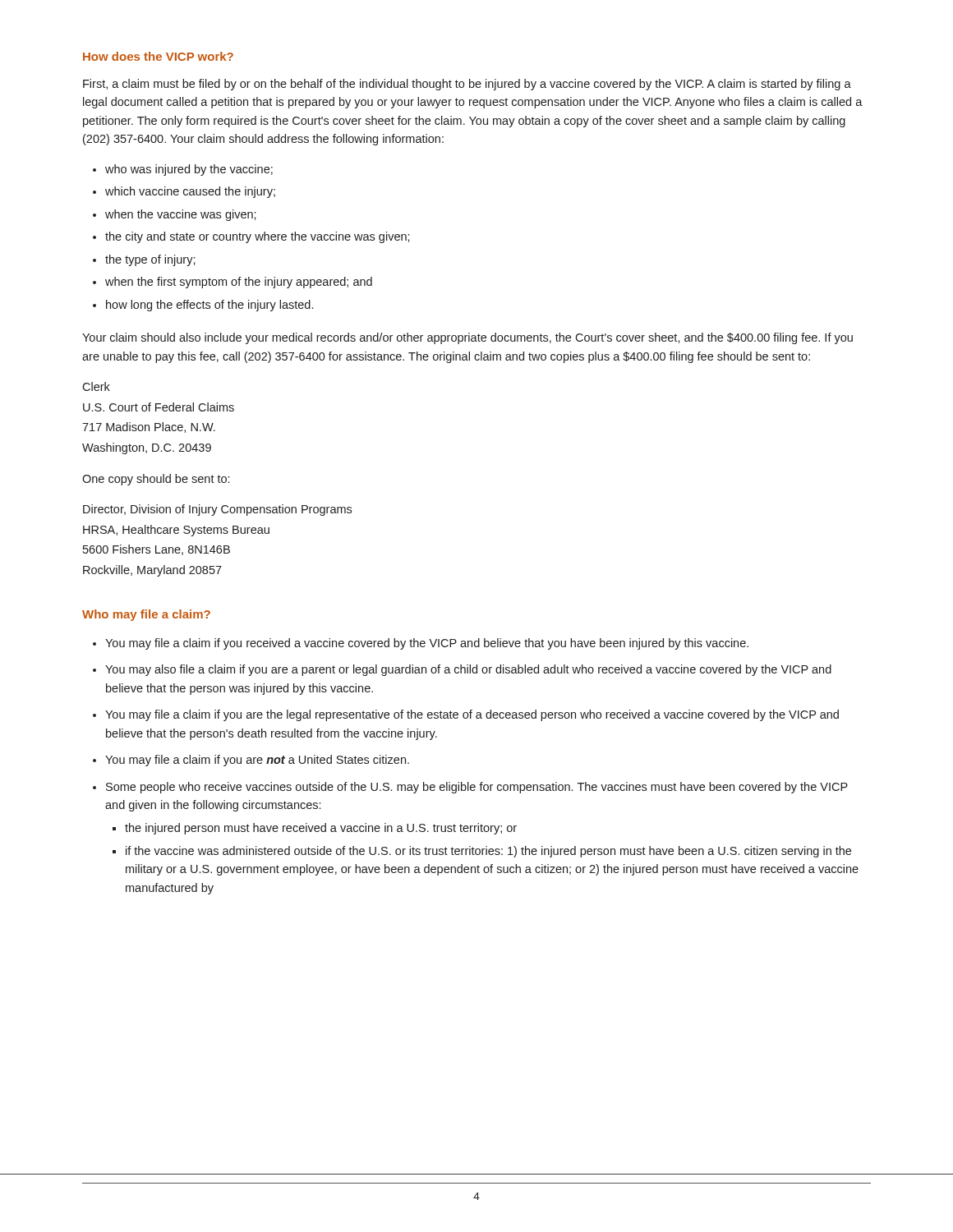The width and height of the screenshot is (953, 1232).
Task: Select the text starting "First, a claim"
Action: (472, 111)
